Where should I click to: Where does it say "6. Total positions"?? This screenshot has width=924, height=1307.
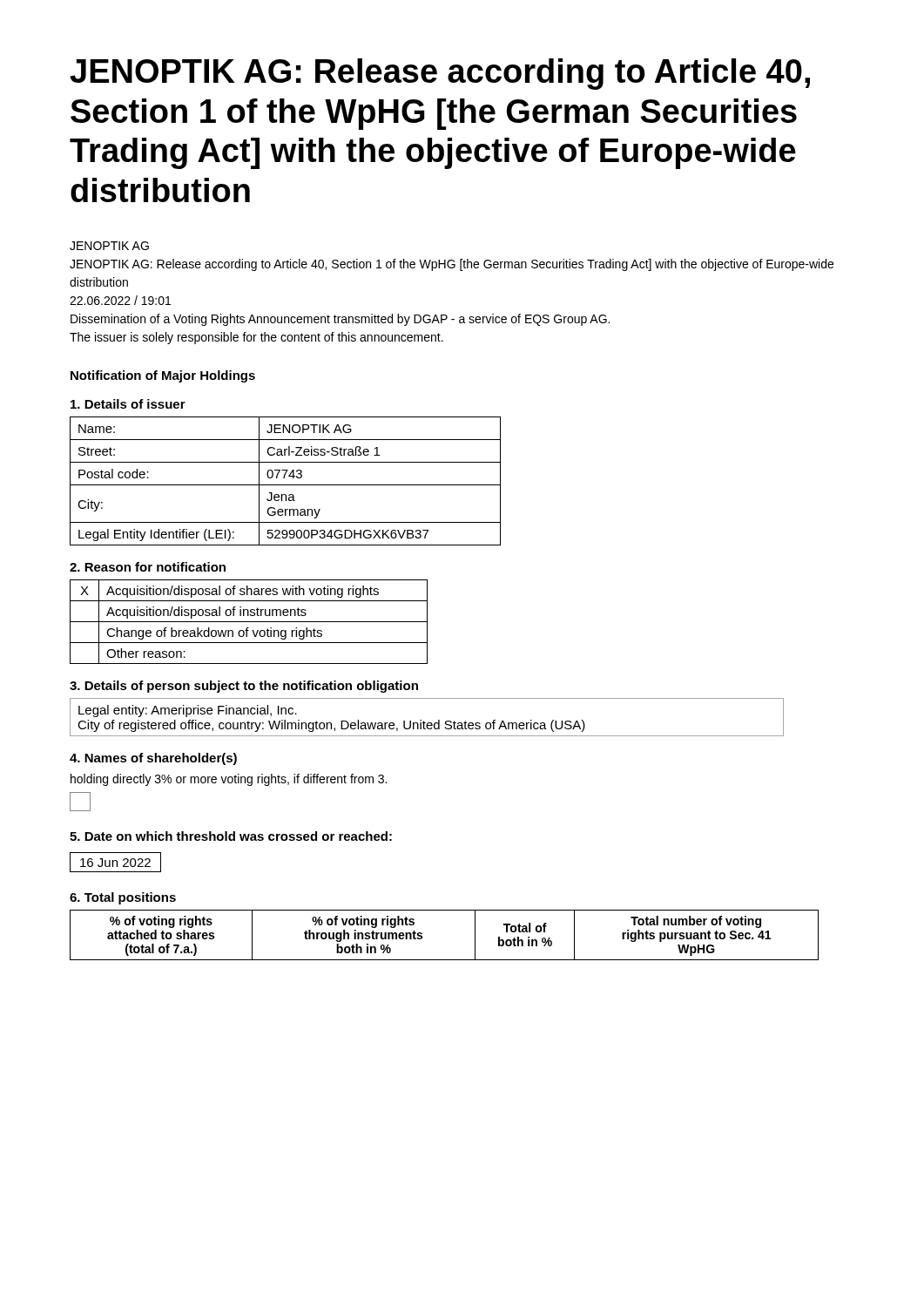point(123,897)
